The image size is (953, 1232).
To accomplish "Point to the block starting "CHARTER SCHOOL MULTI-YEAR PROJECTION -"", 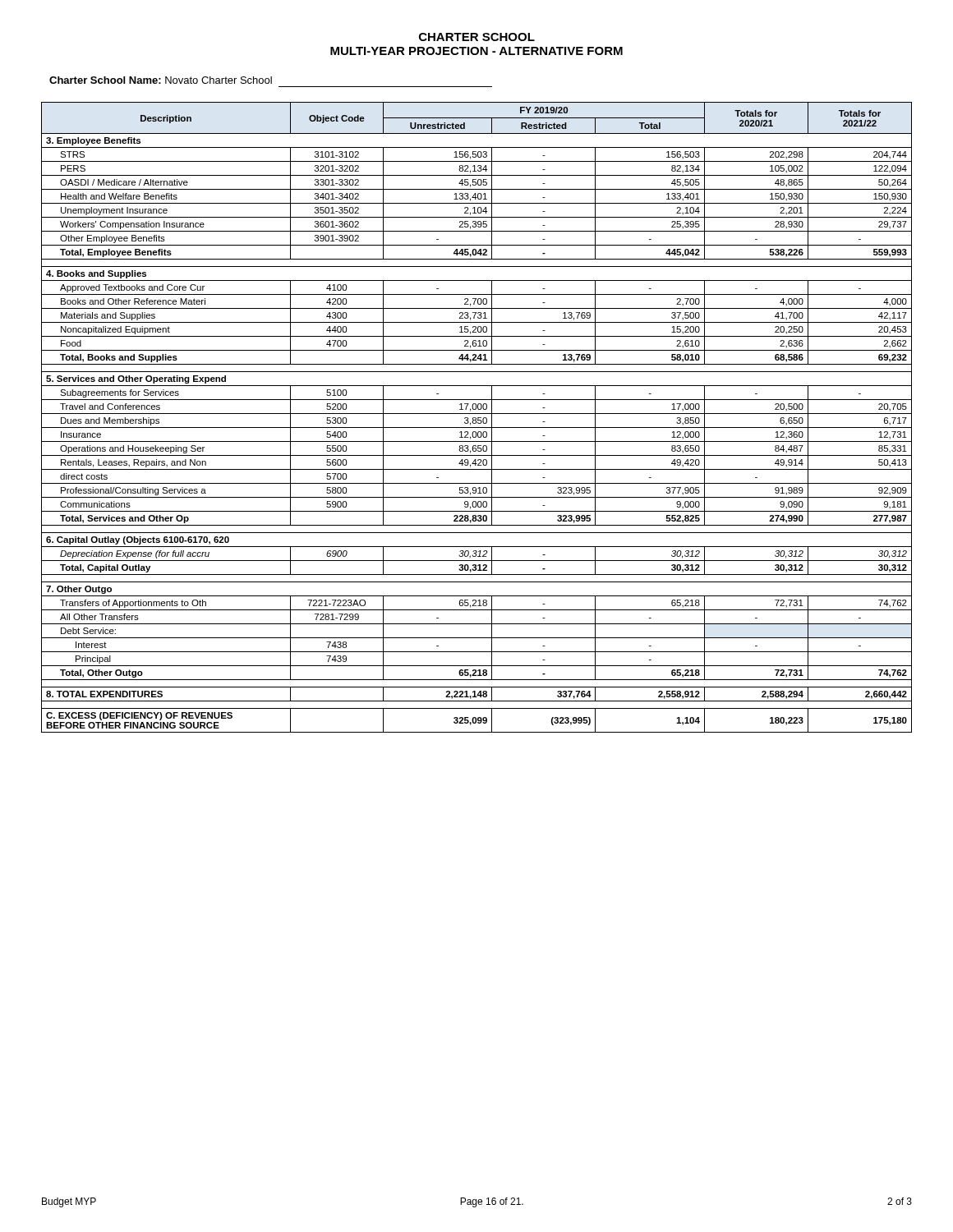I will click(x=476, y=44).
